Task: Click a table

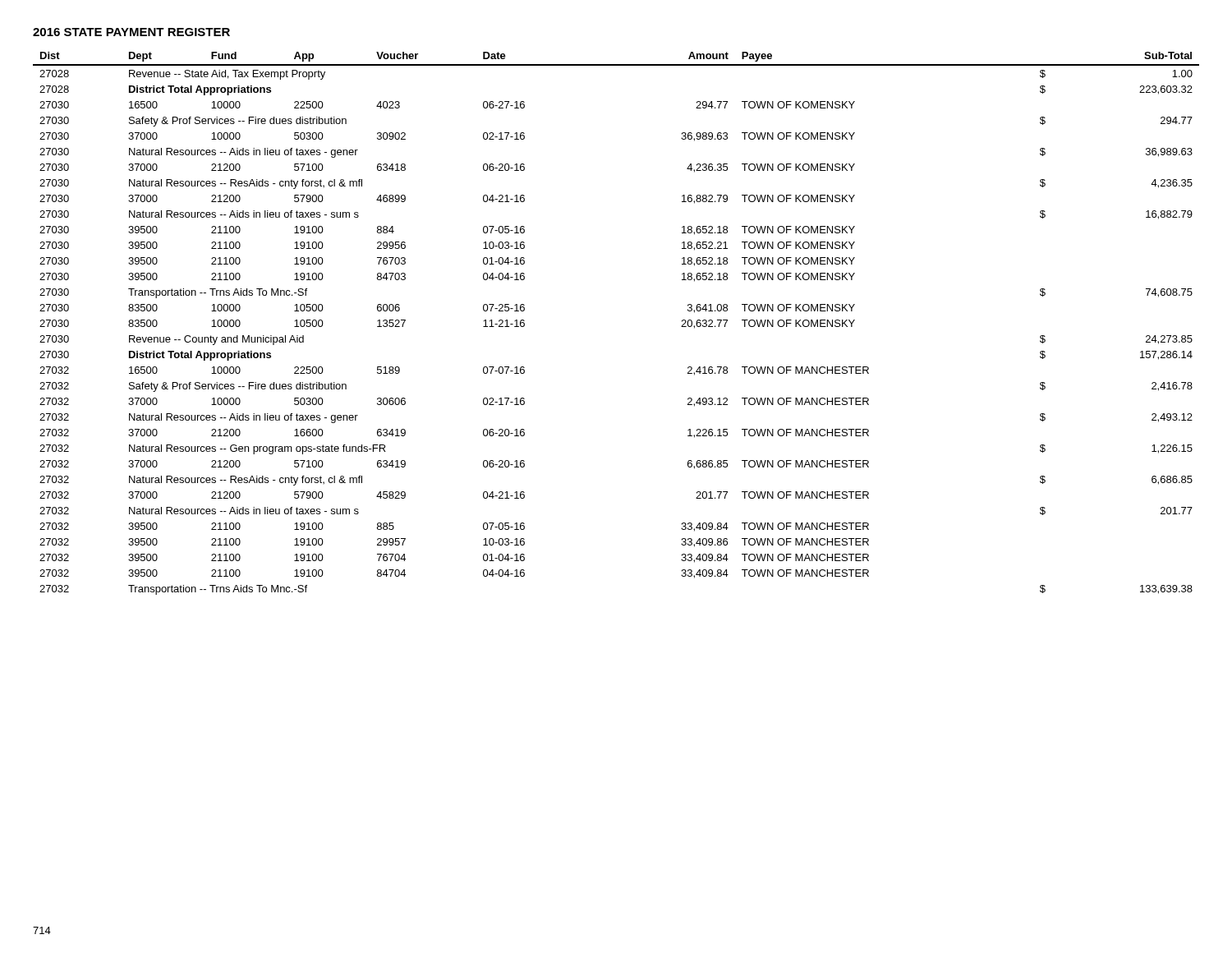Action: click(616, 322)
